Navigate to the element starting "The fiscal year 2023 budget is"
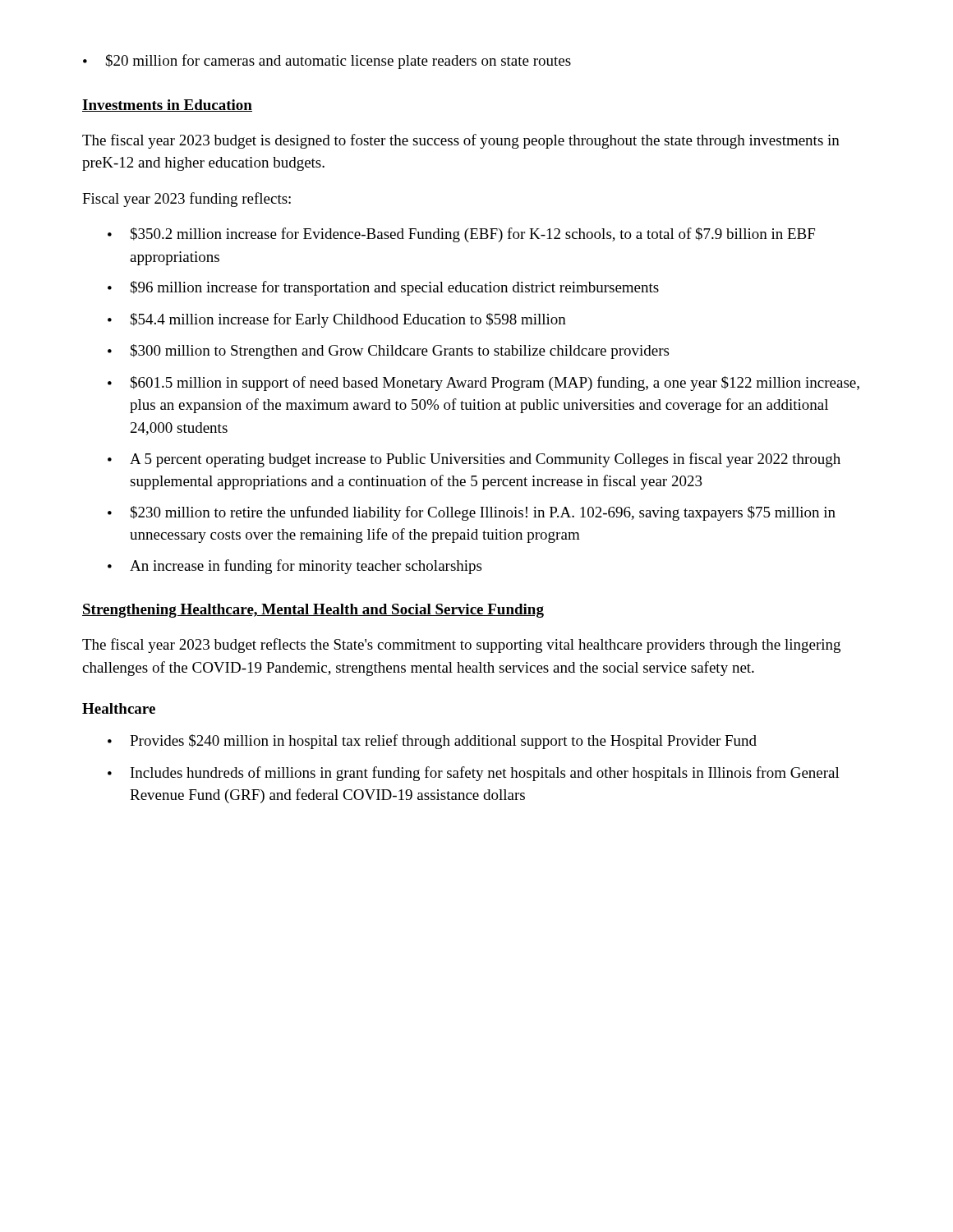953x1232 pixels. tap(461, 151)
